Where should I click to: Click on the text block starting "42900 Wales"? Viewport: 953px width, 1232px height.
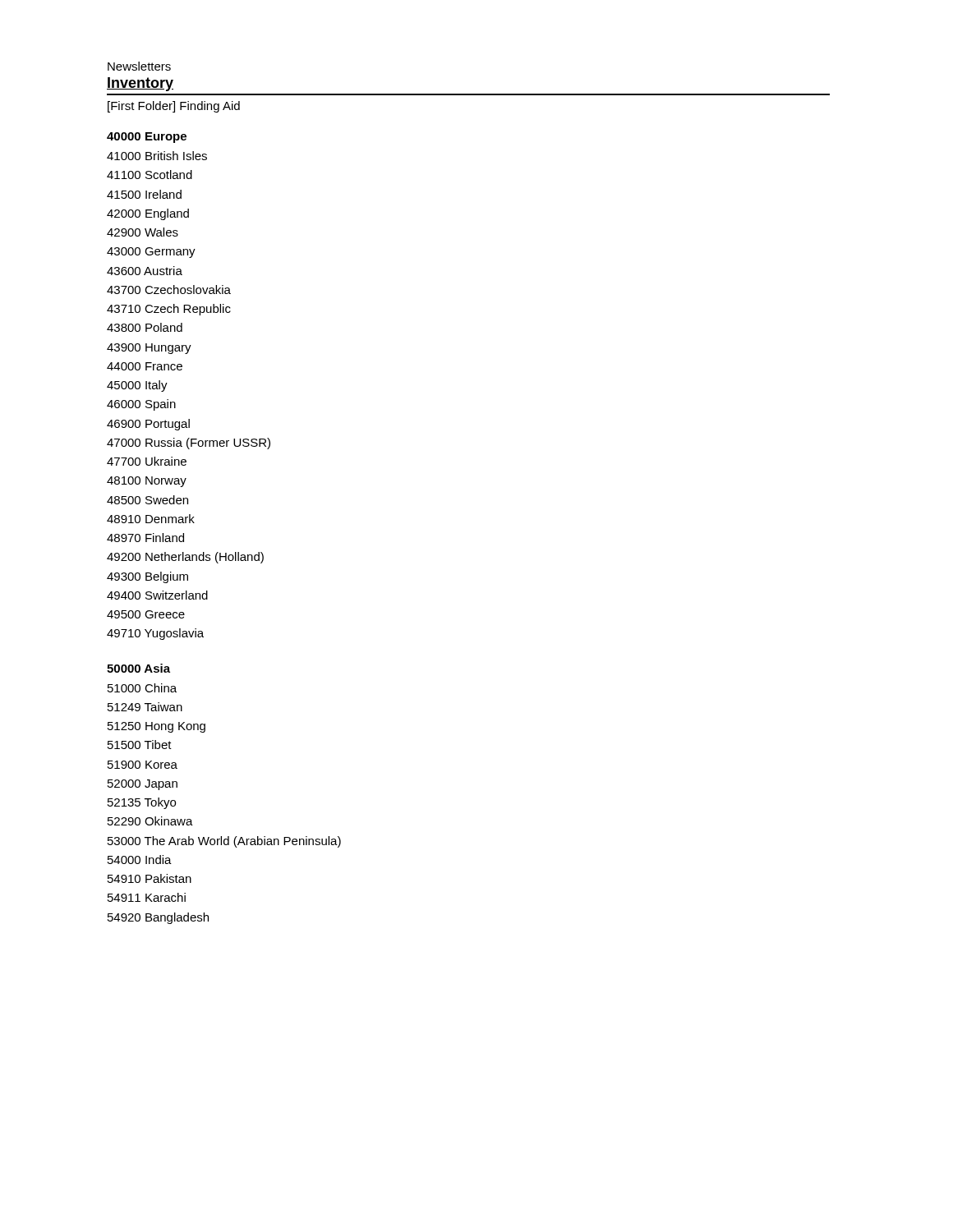(x=143, y=232)
